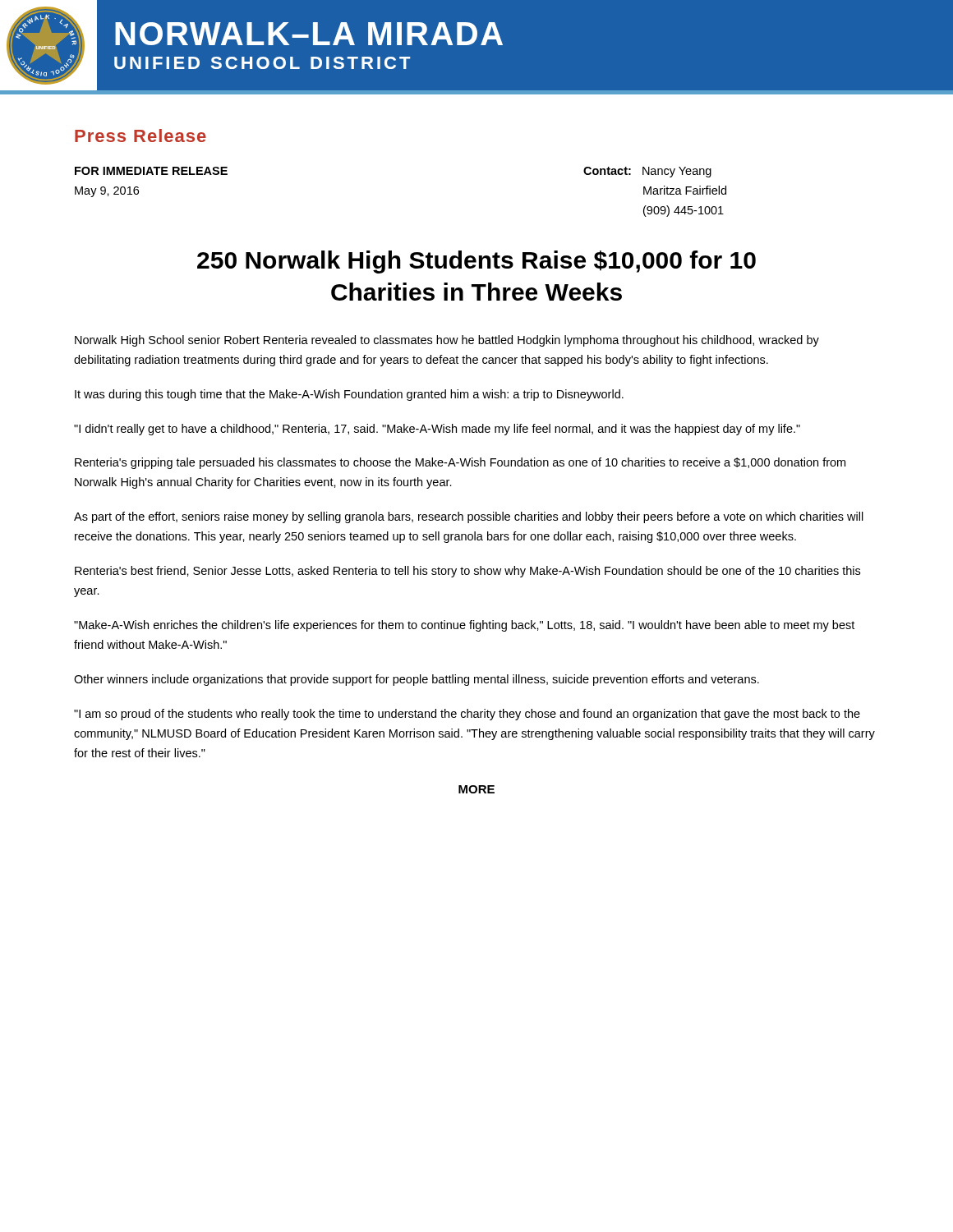
Task: Find the element starting "Press Release"
Action: [x=141, y=136]
